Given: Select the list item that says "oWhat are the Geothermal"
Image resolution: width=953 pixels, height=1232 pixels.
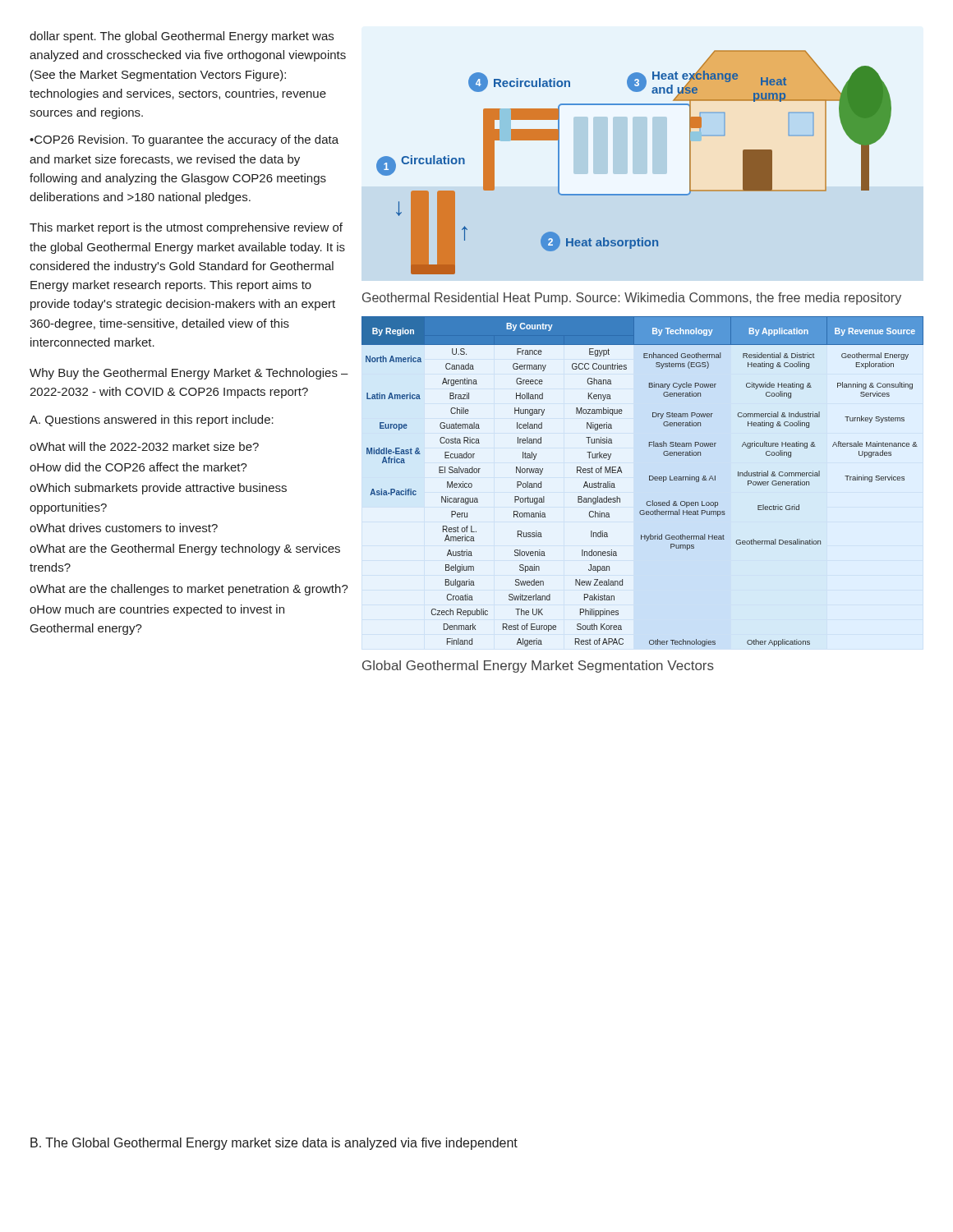Looking at the screenshot, I should (x=185, y=558).
